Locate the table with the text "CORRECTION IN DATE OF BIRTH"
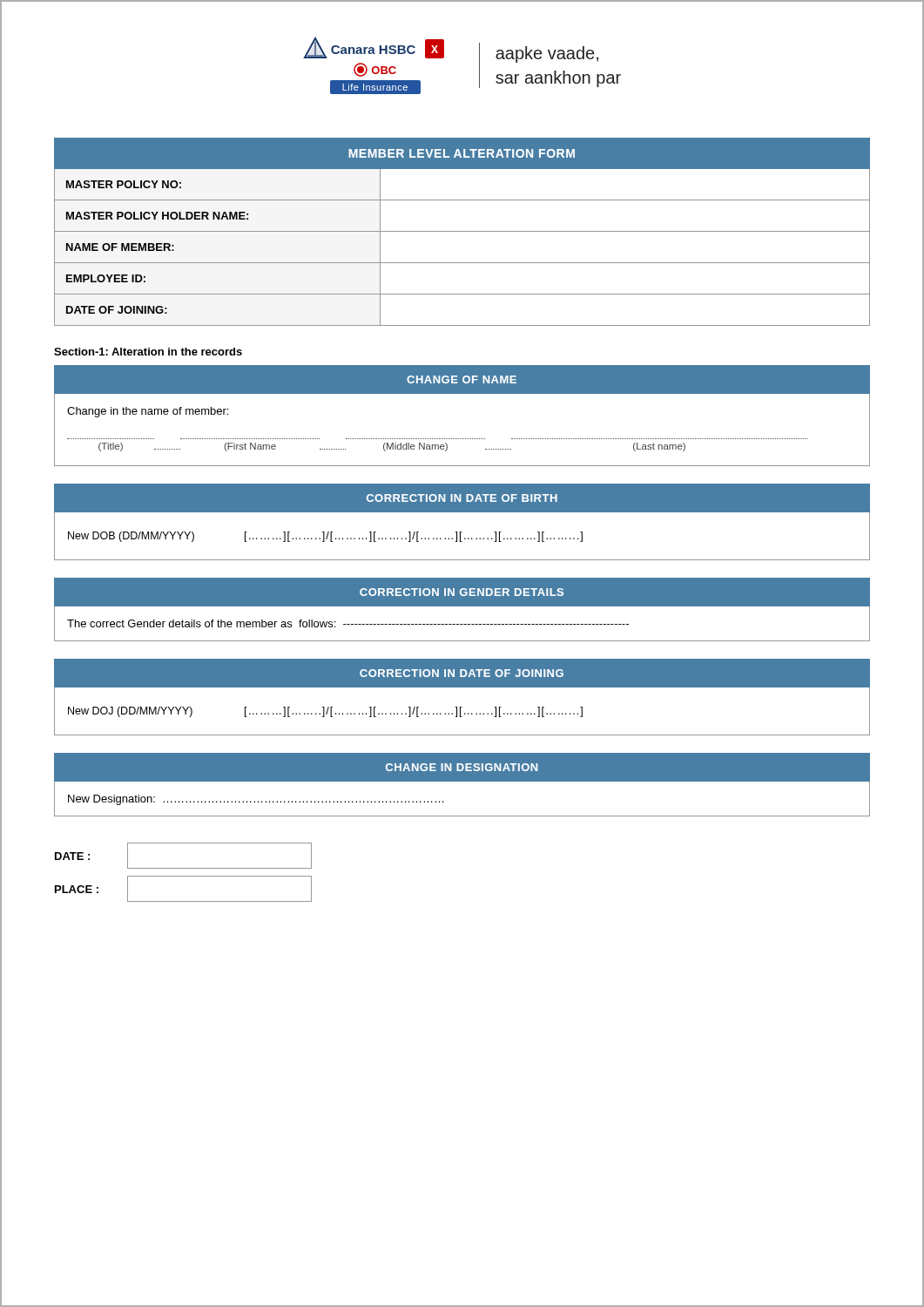Screen dimensions: 1307x924 coord(462,522)
